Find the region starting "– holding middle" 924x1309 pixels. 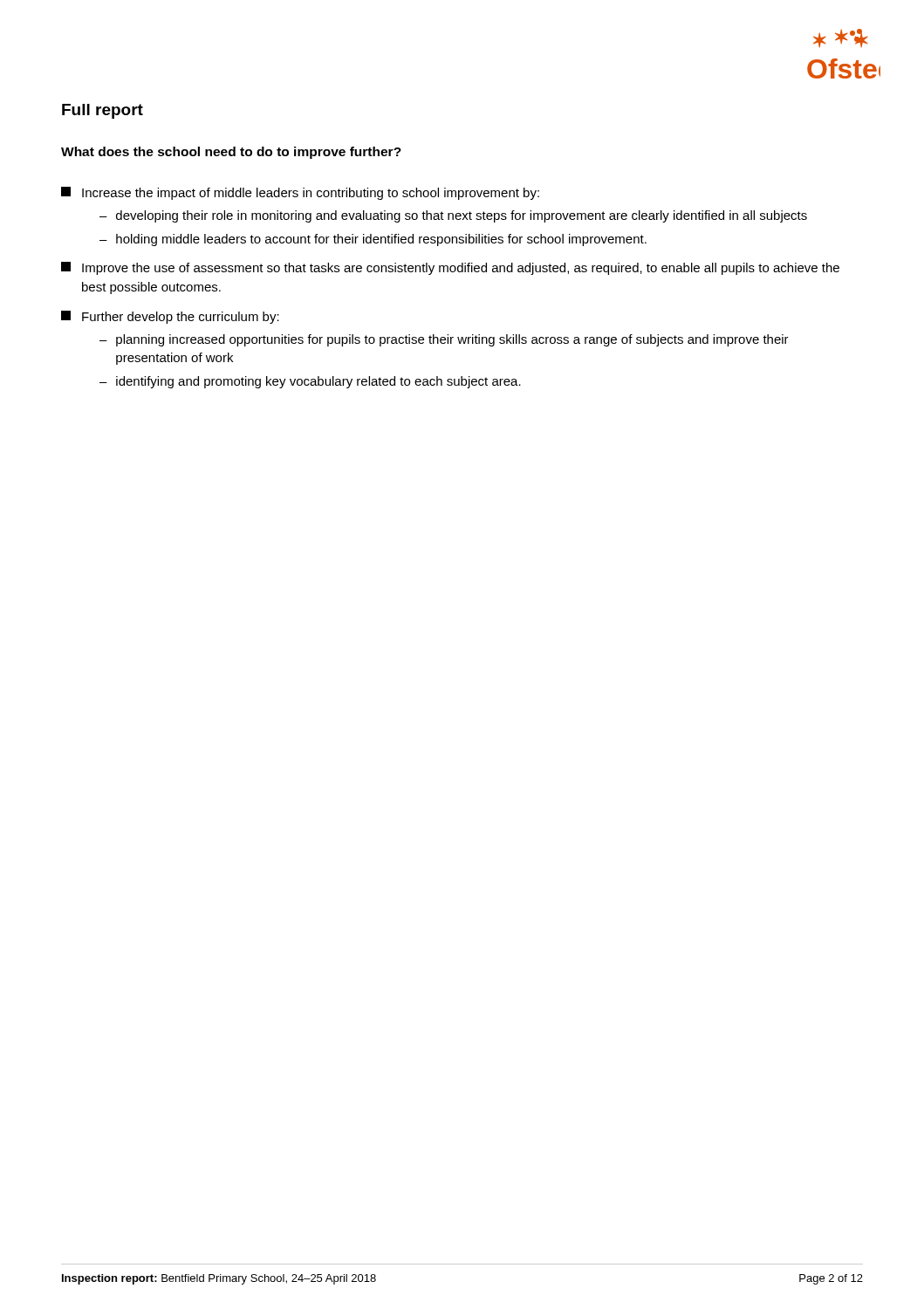click(373, 239)
